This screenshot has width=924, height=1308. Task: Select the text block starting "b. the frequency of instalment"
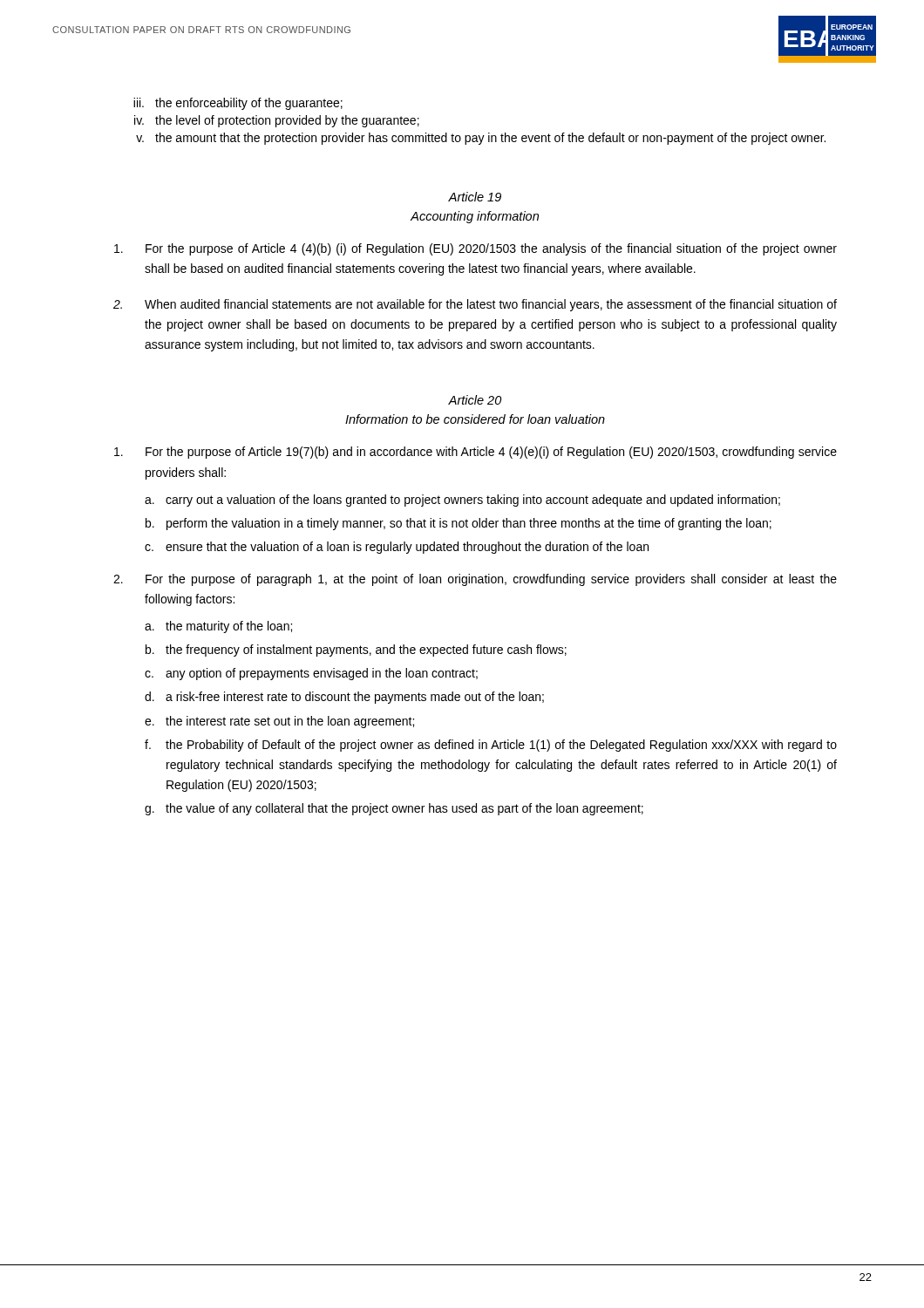[491, 650]
